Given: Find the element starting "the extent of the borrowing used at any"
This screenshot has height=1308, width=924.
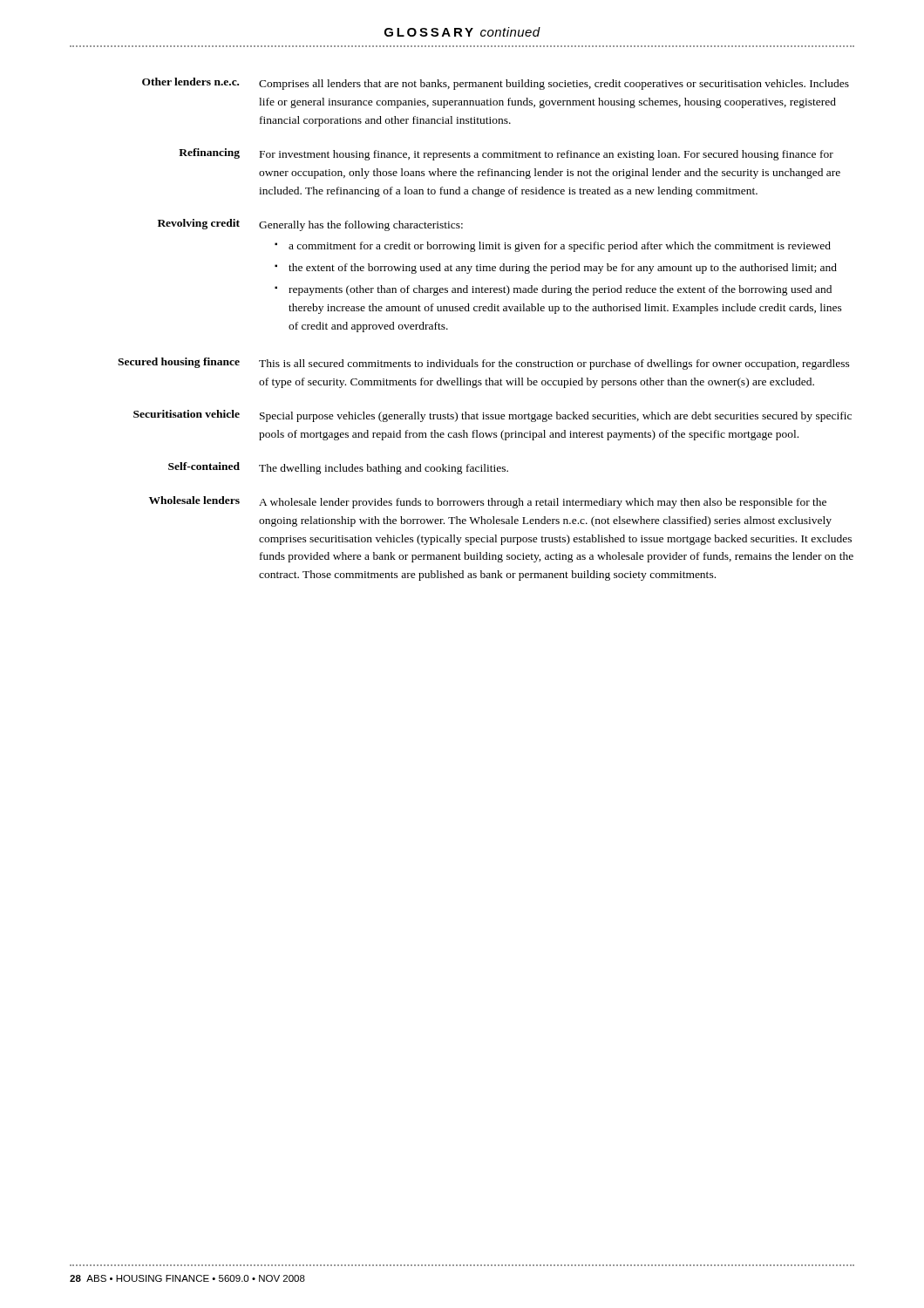Looking at the screenshot, I should point(563,268).
